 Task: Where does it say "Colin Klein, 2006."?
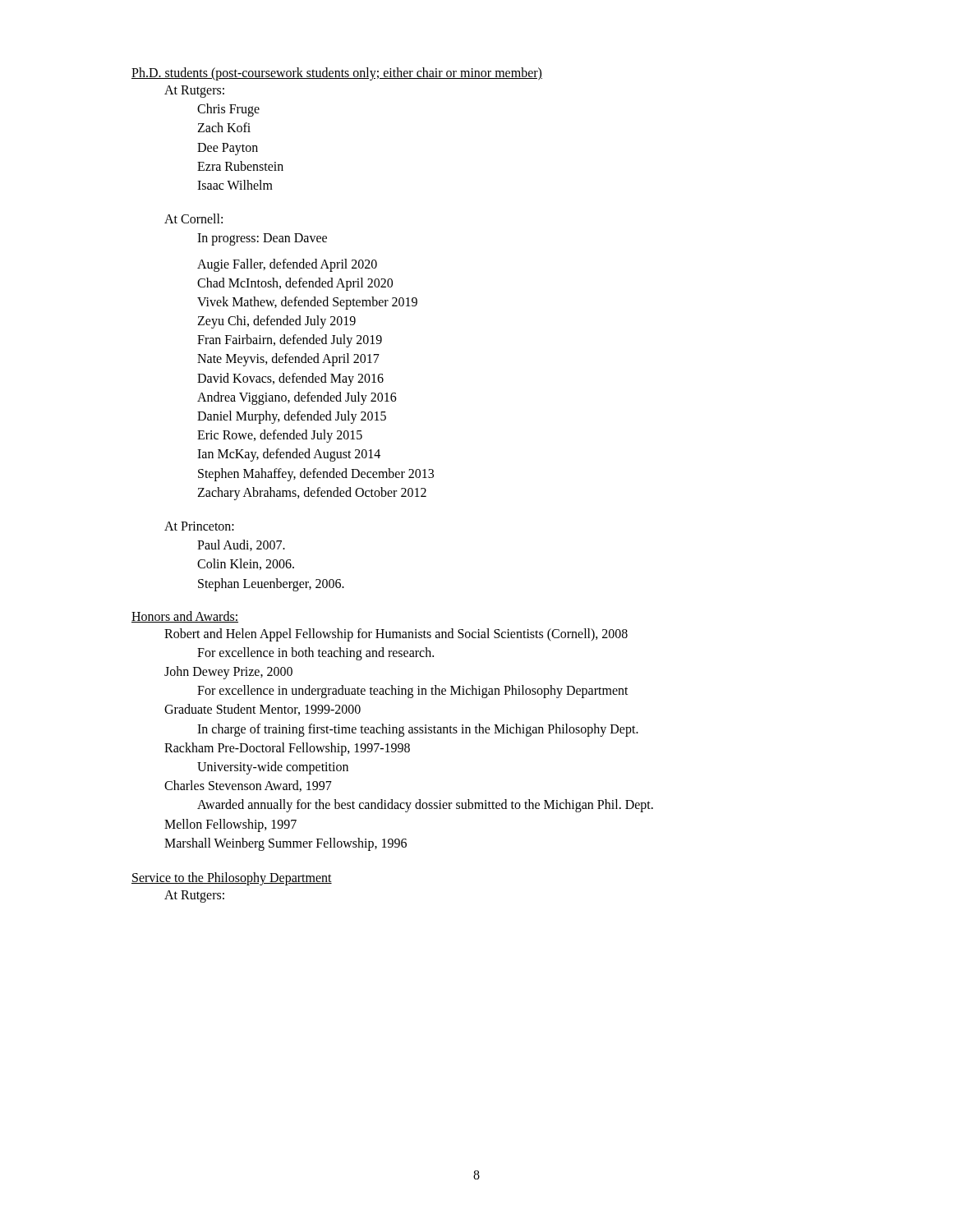pos(246,564)
